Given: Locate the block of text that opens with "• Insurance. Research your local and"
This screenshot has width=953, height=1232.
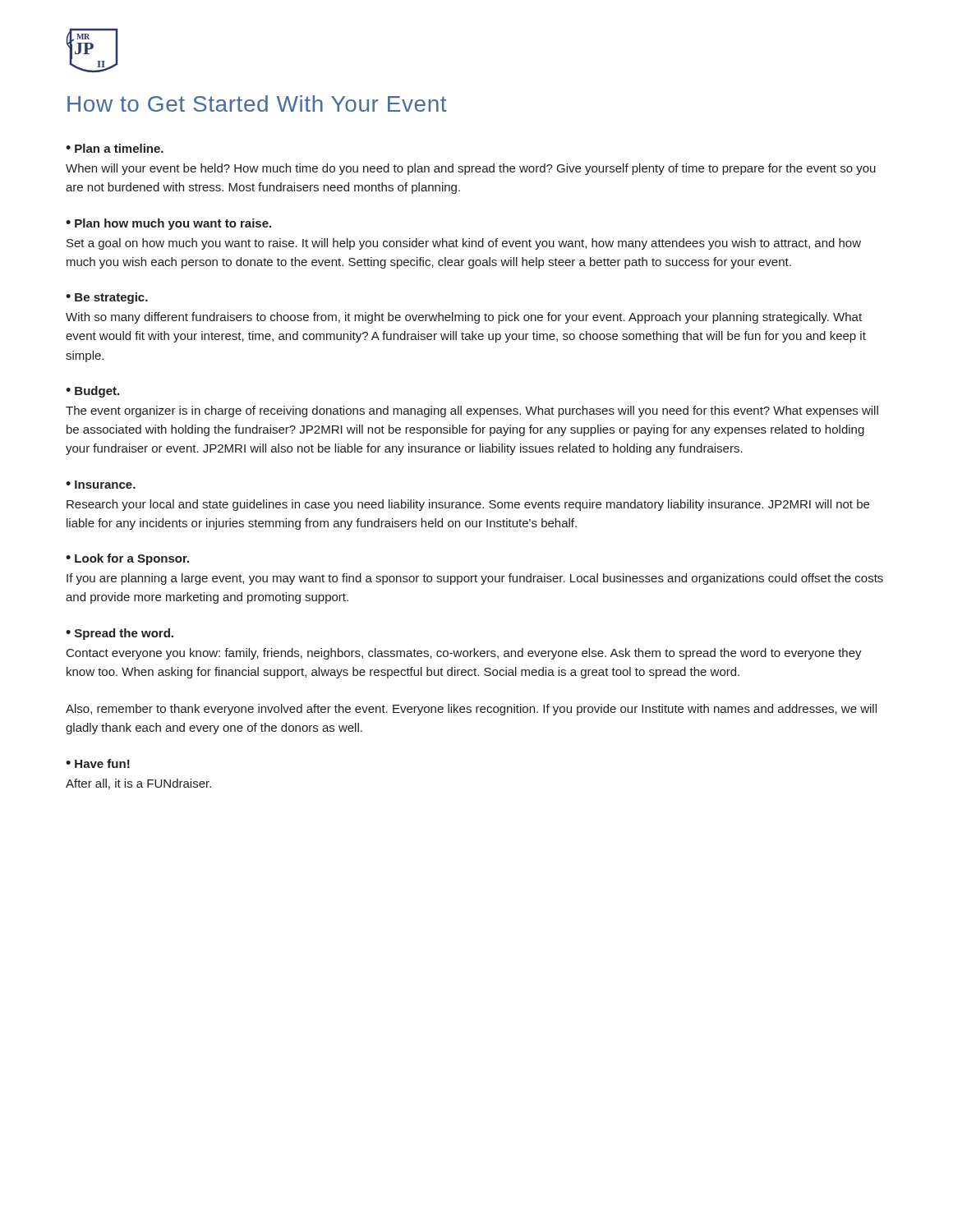Looking at the screenshot, I should click(x=476, y=504).
